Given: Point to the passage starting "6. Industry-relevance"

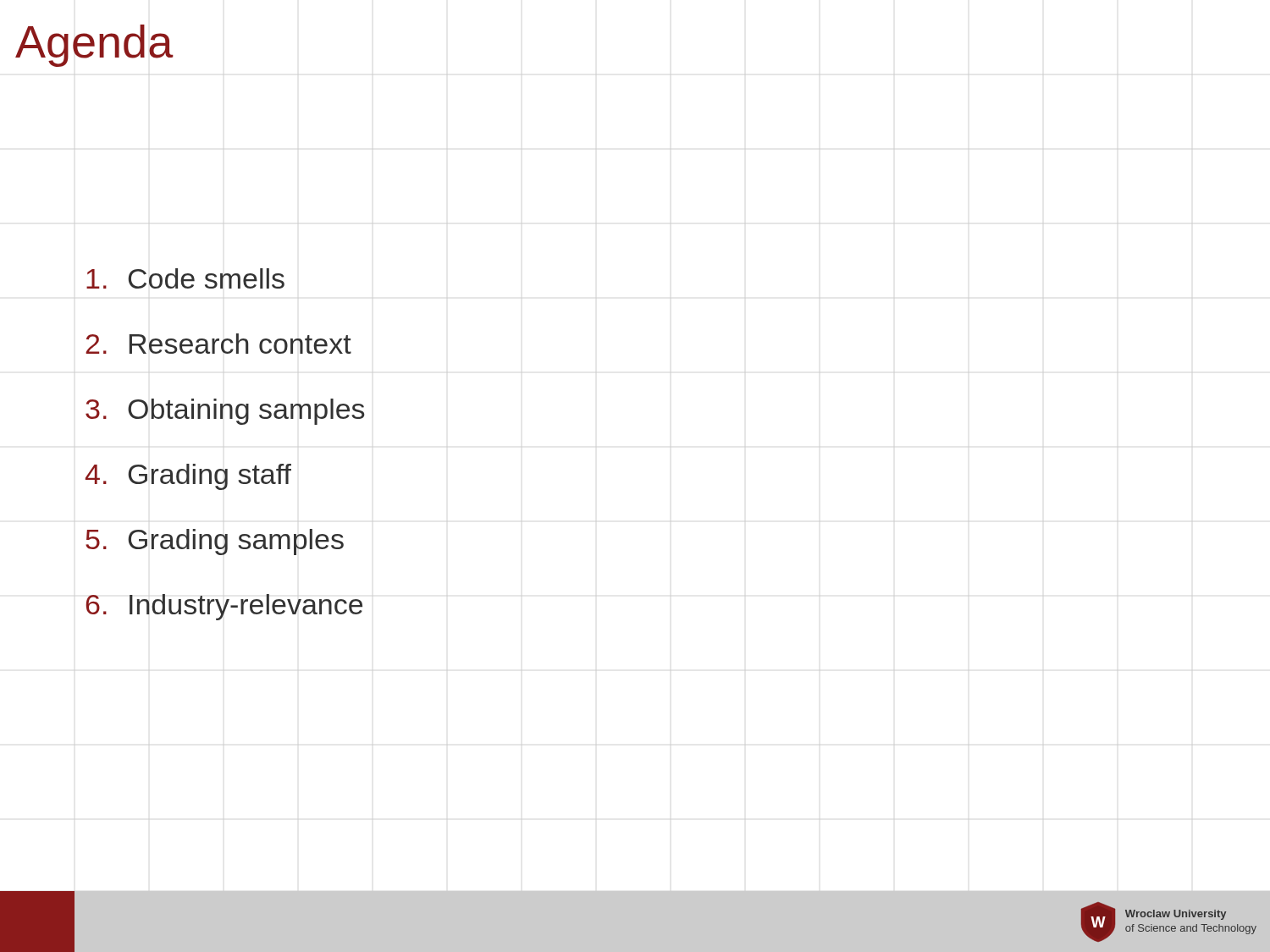Looking at the screenshot, I should (x=224, y=605).
